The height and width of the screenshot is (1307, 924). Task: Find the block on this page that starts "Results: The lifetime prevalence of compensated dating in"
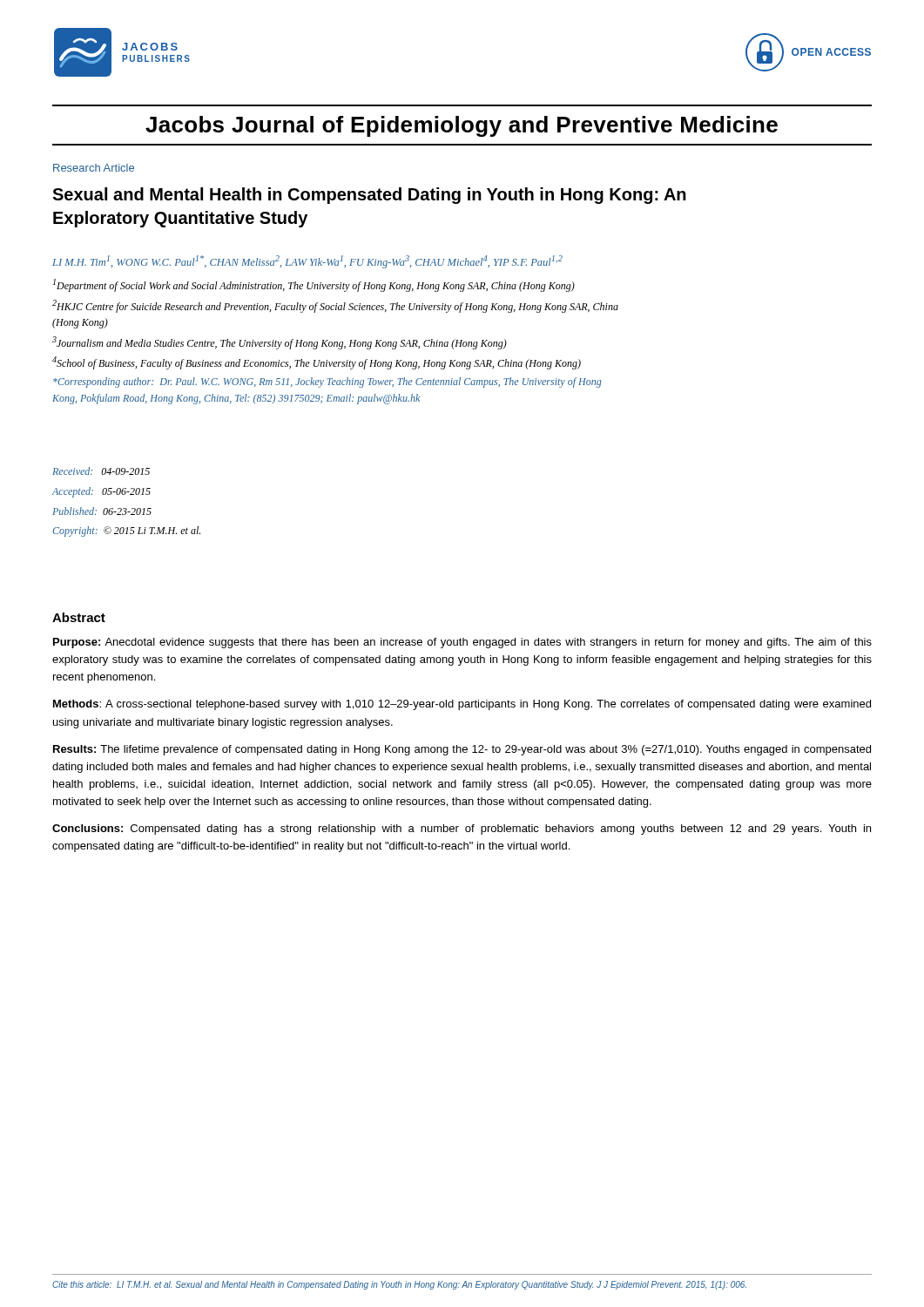[x=462, y=776]
